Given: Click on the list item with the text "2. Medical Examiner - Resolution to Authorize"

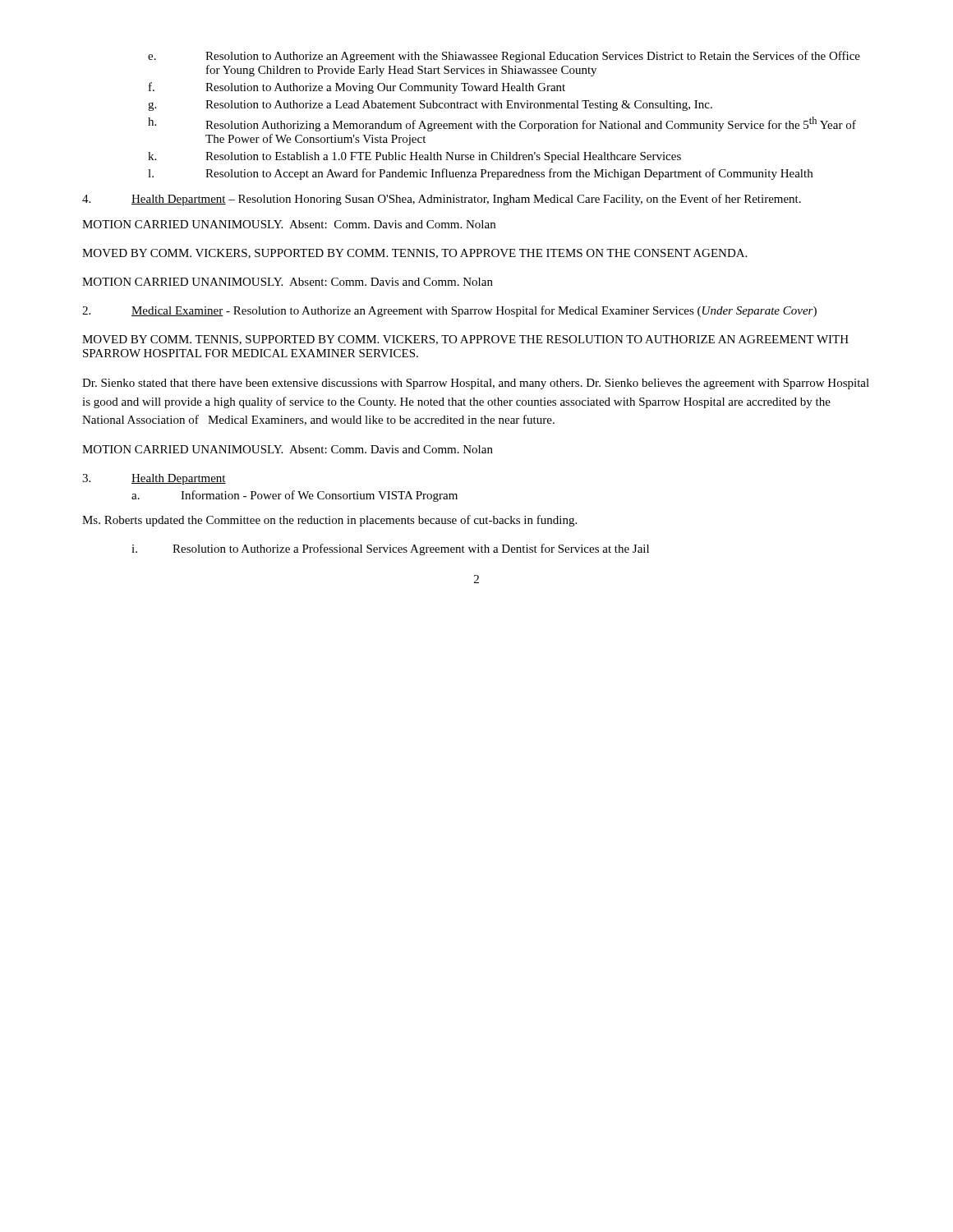Looking at the screenshot, I should point(476,311).
